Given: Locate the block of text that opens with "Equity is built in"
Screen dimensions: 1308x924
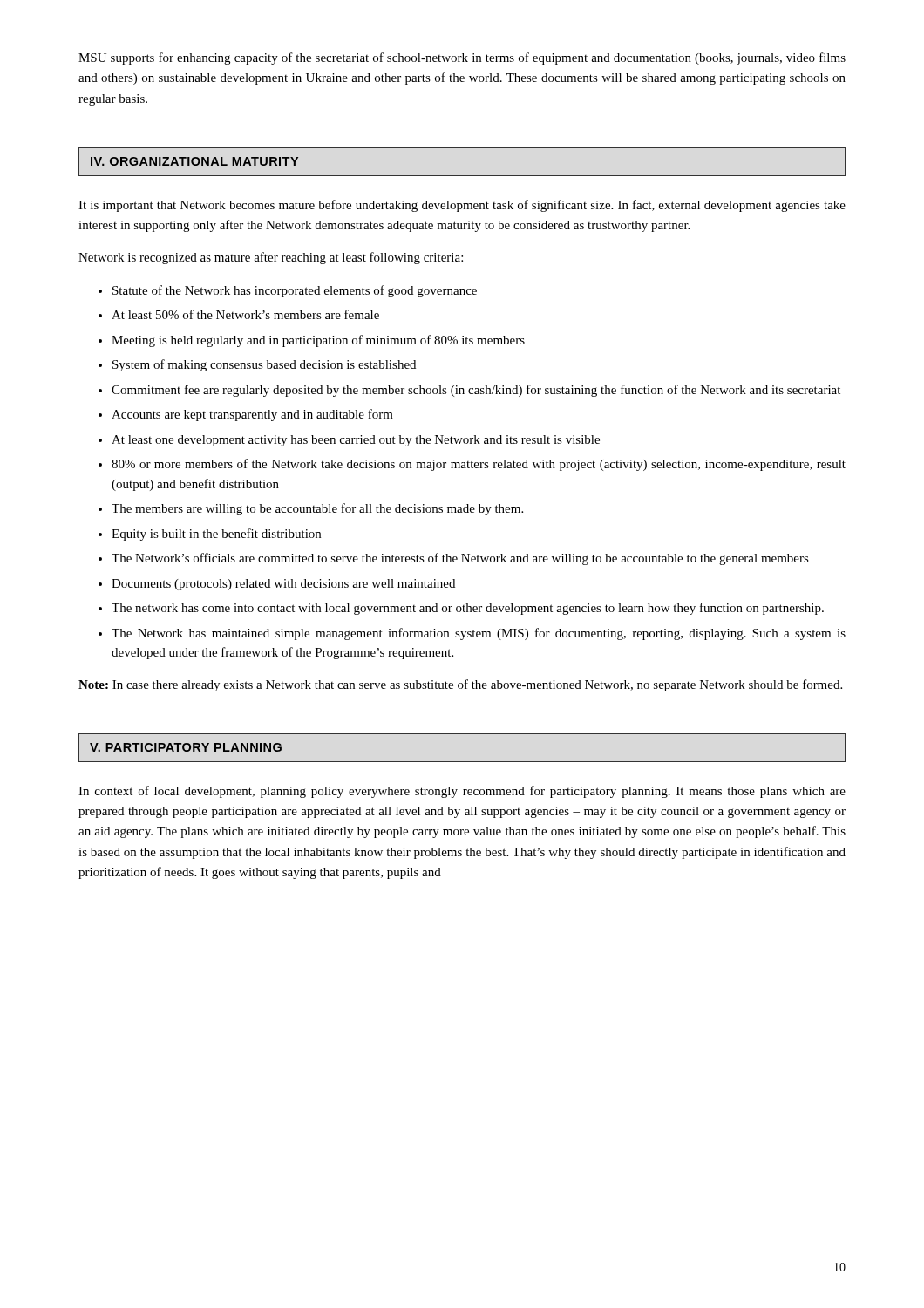Looking at the screenshot, I should pos(217,533).
